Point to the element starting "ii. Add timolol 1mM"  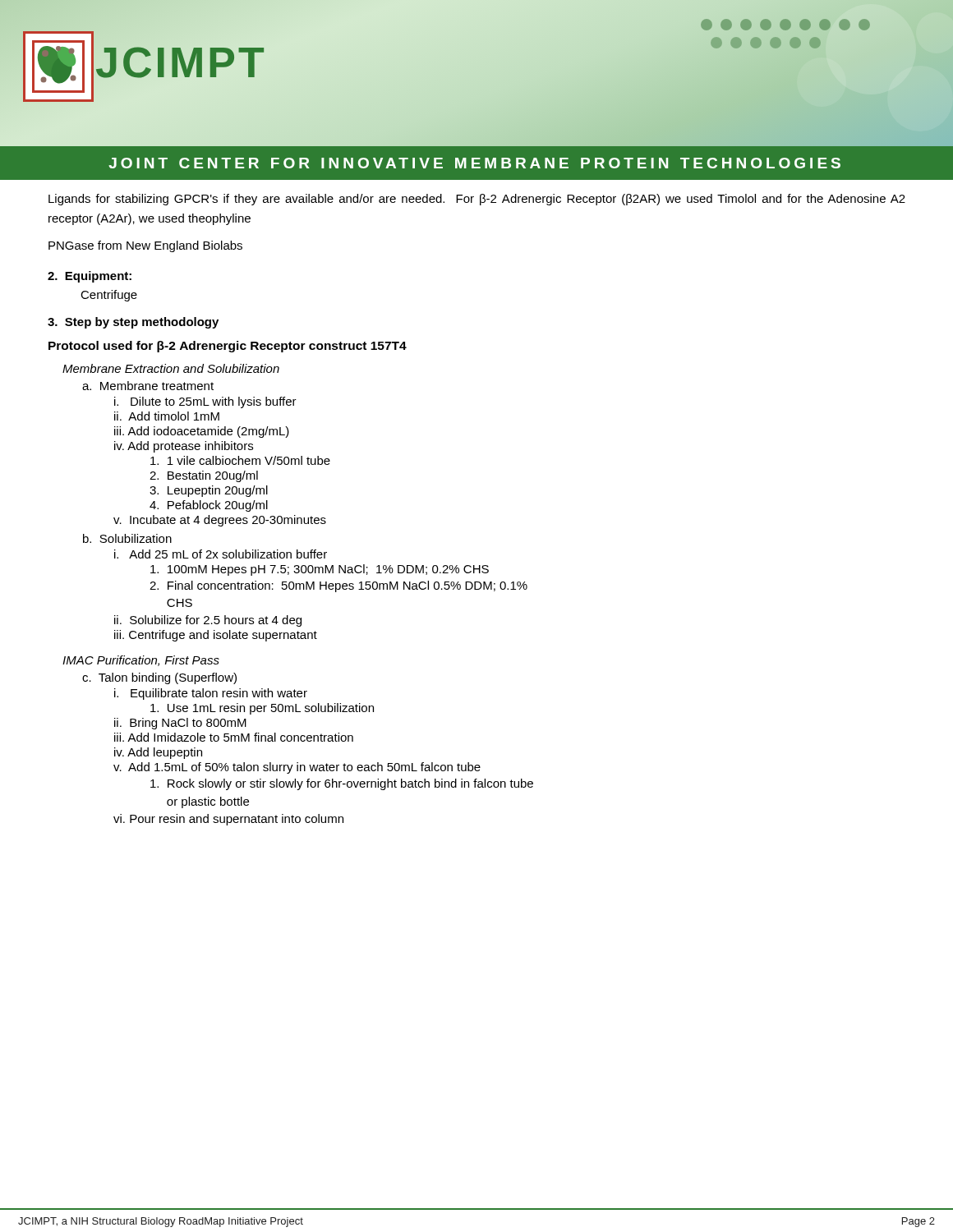(167, 416)
